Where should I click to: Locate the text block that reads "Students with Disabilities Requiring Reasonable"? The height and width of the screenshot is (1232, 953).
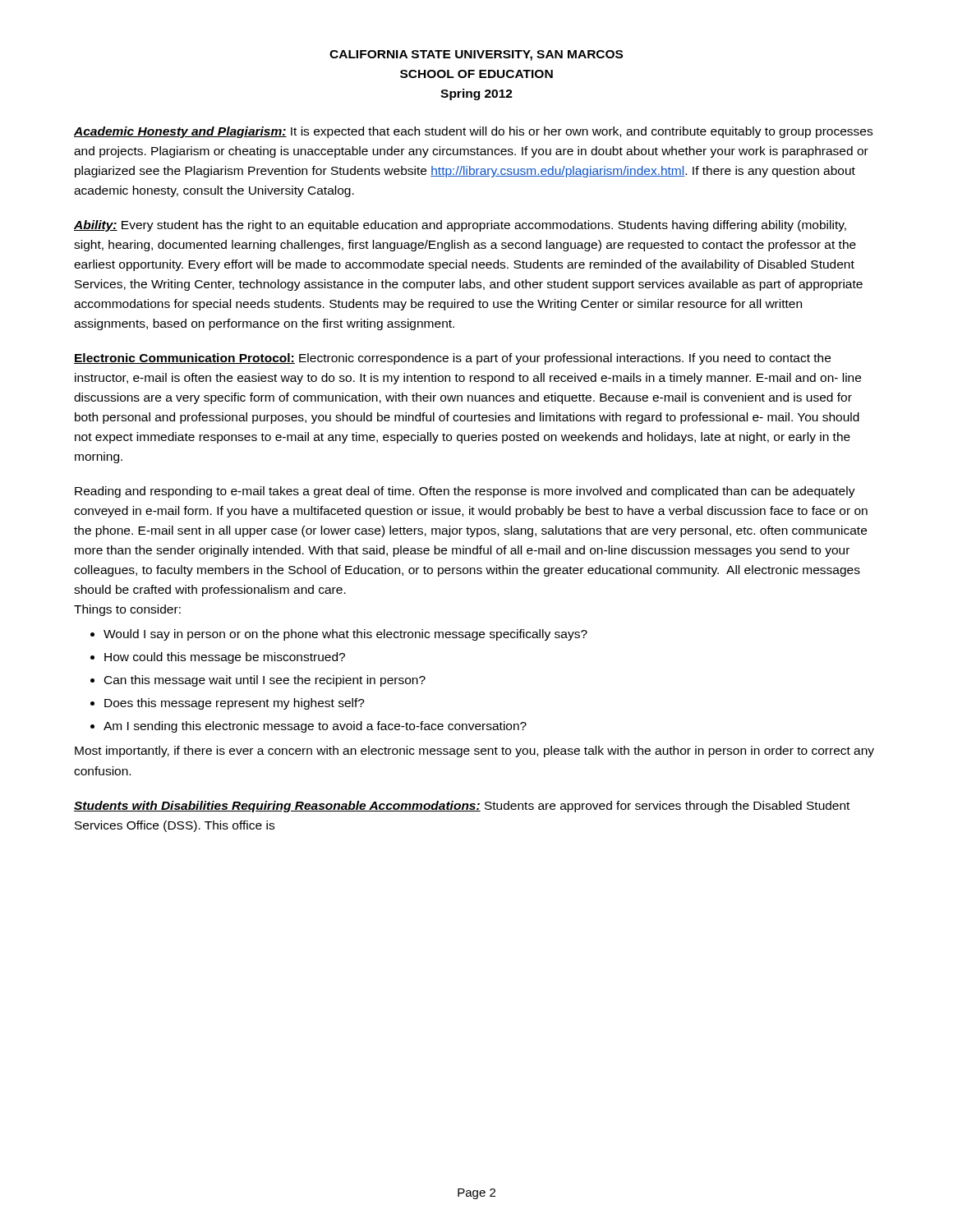(x=462, y=815)
